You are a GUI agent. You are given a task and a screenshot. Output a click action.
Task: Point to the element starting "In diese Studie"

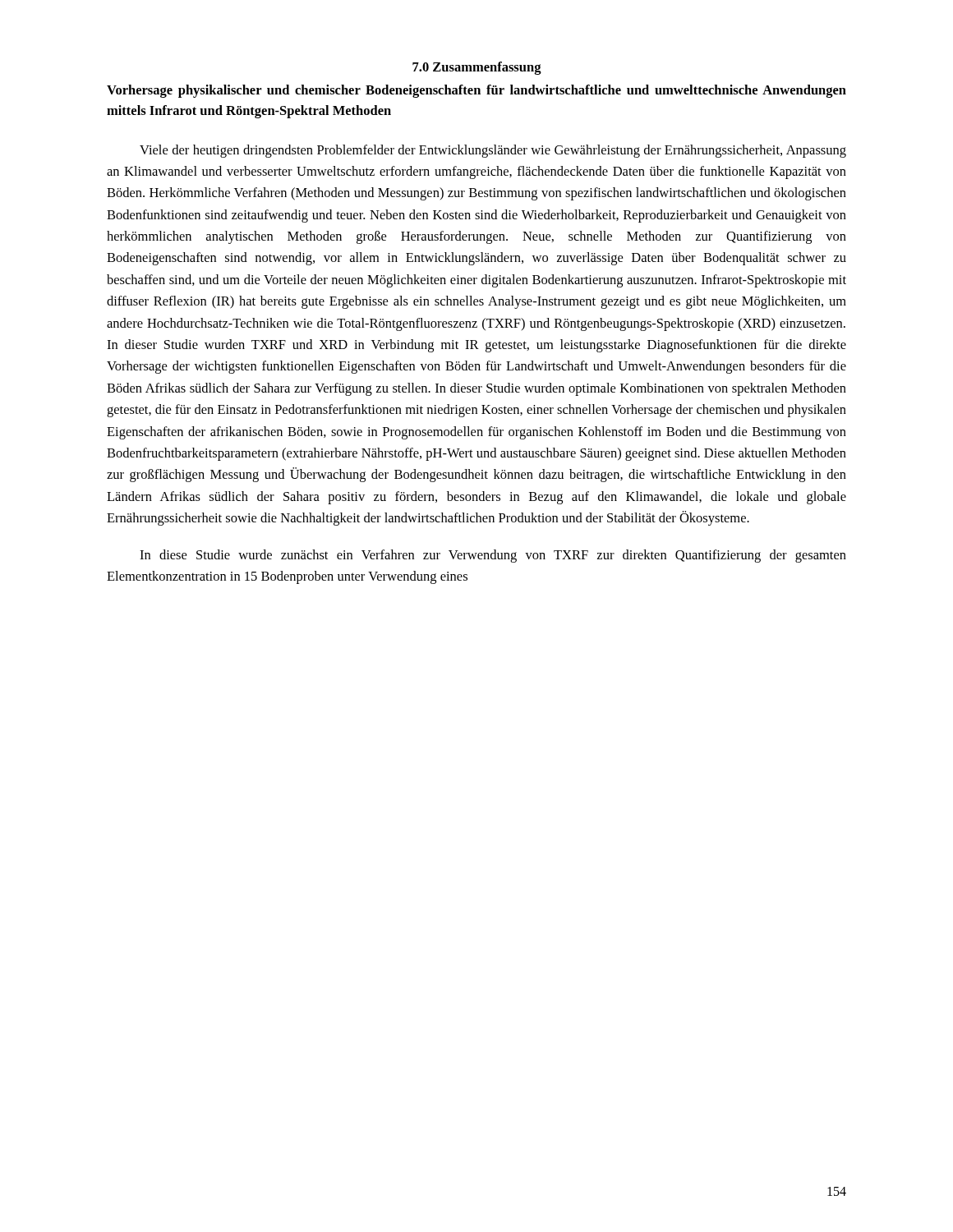coord(476,565)
